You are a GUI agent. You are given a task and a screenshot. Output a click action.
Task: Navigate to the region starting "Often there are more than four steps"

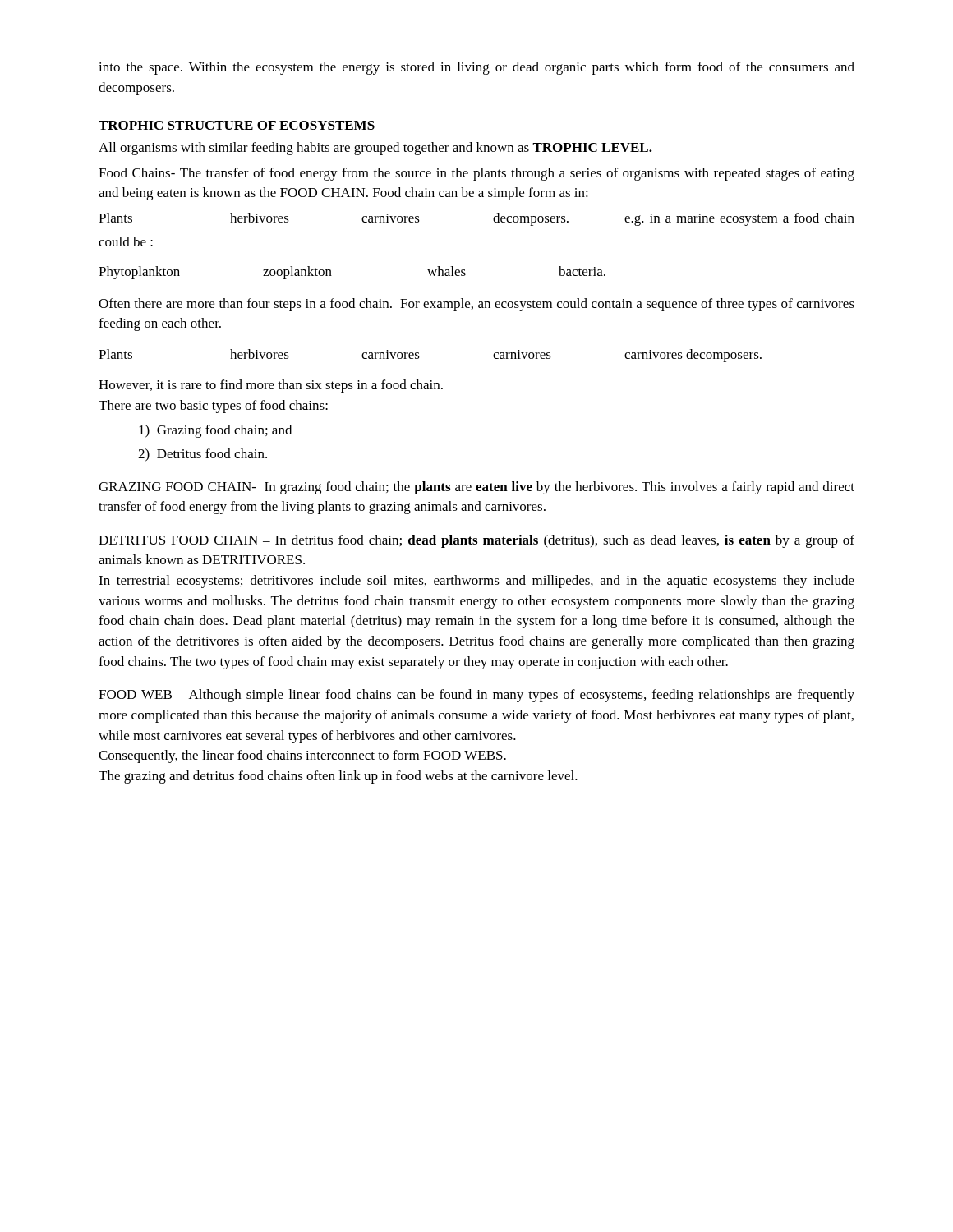(x=476, y=313)
